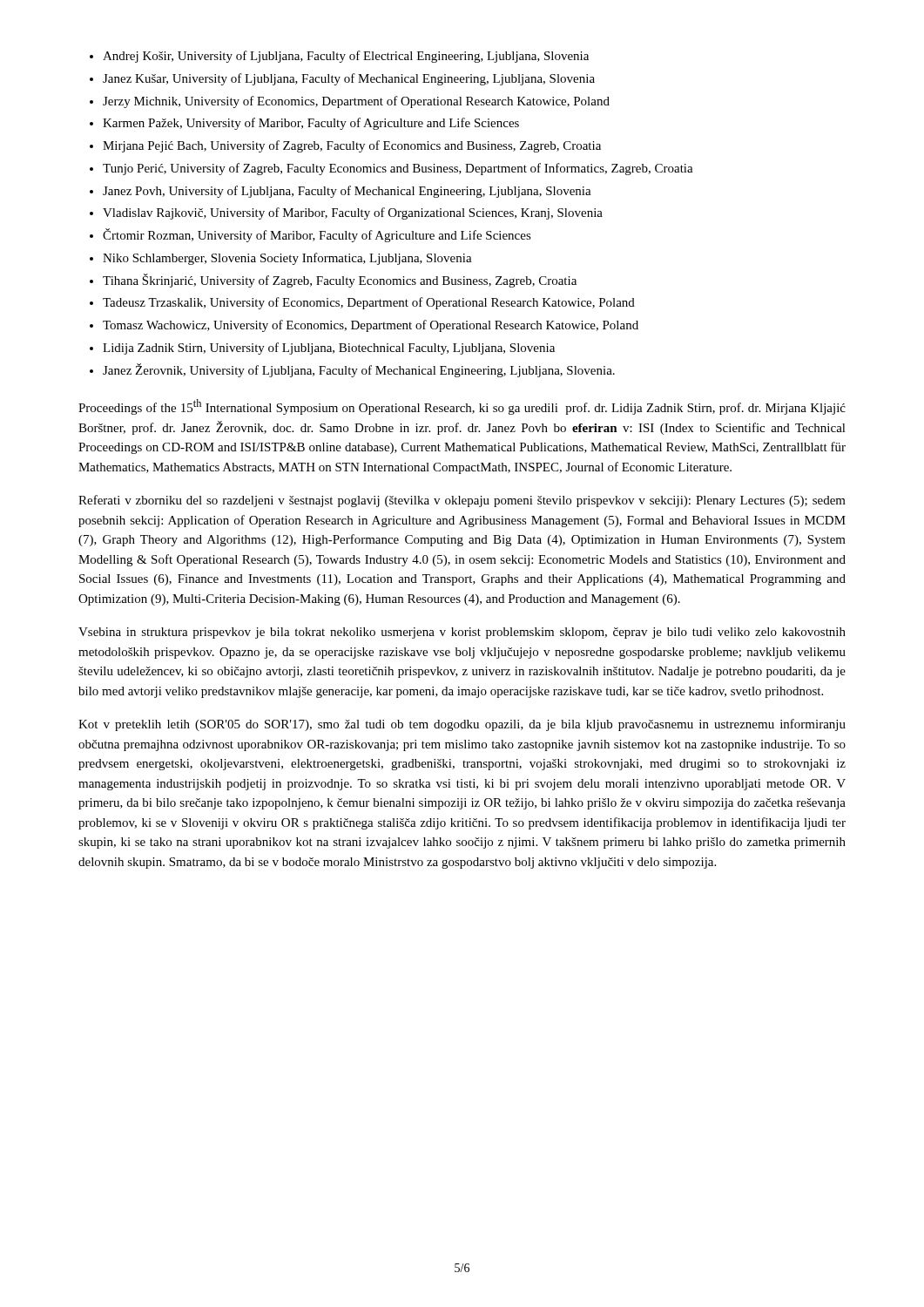Select the text block containing "Vsebina in struktura prispevkov"
The height and width of the screenshot is (1307, 924).
462,661
